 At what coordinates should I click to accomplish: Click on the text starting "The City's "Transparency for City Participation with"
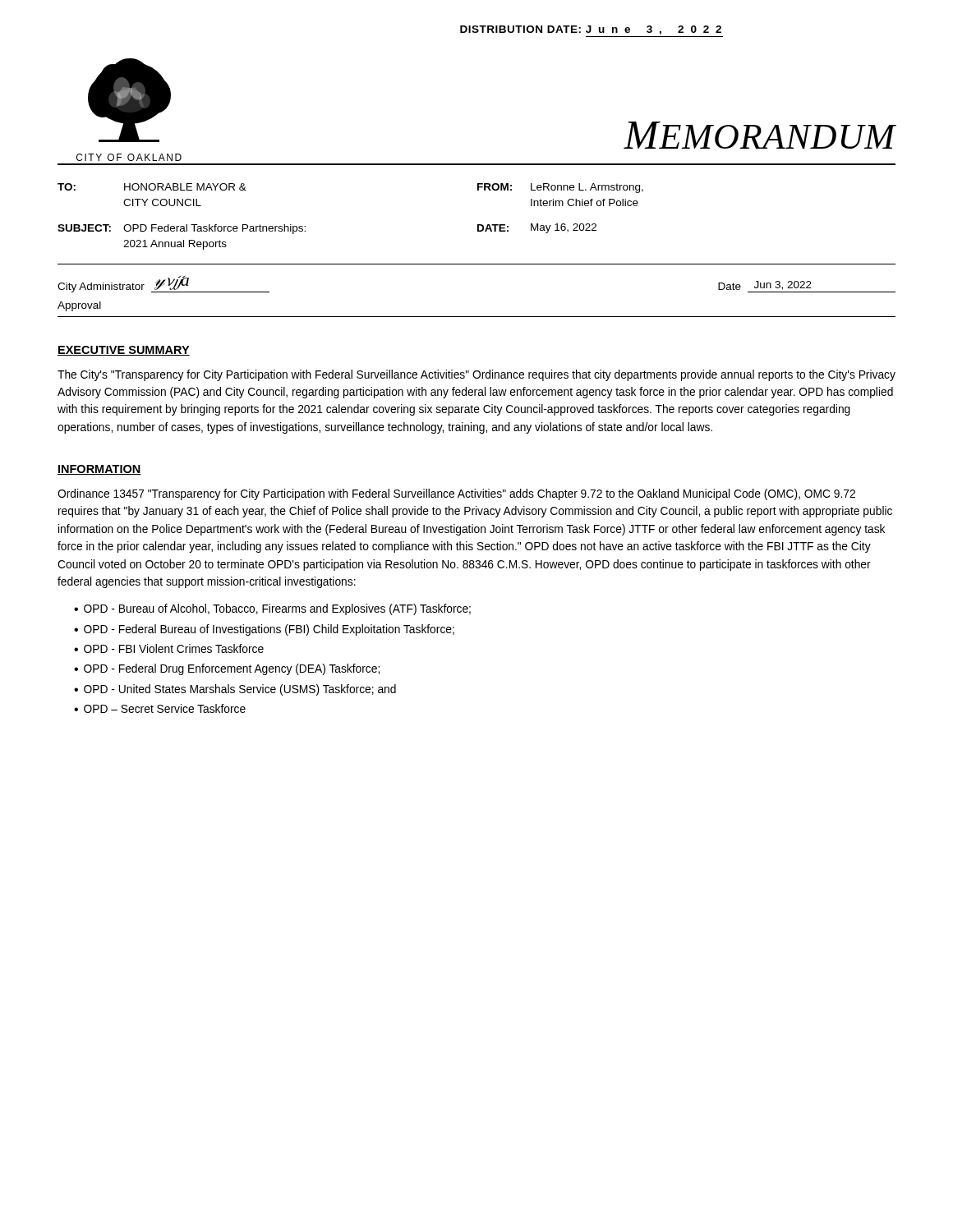click(x=476, y=401)
